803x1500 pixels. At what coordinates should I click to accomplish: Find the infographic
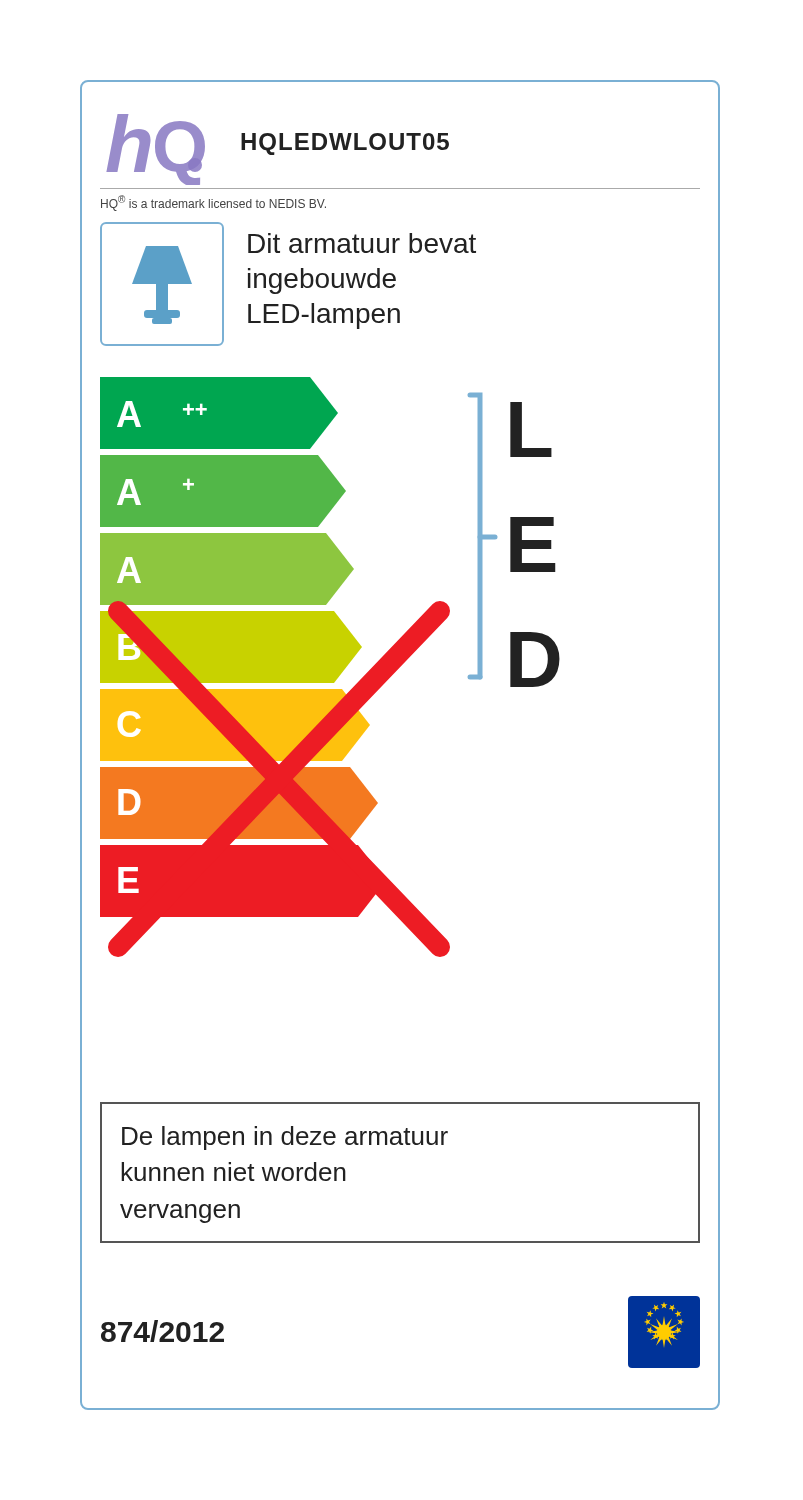400,732
